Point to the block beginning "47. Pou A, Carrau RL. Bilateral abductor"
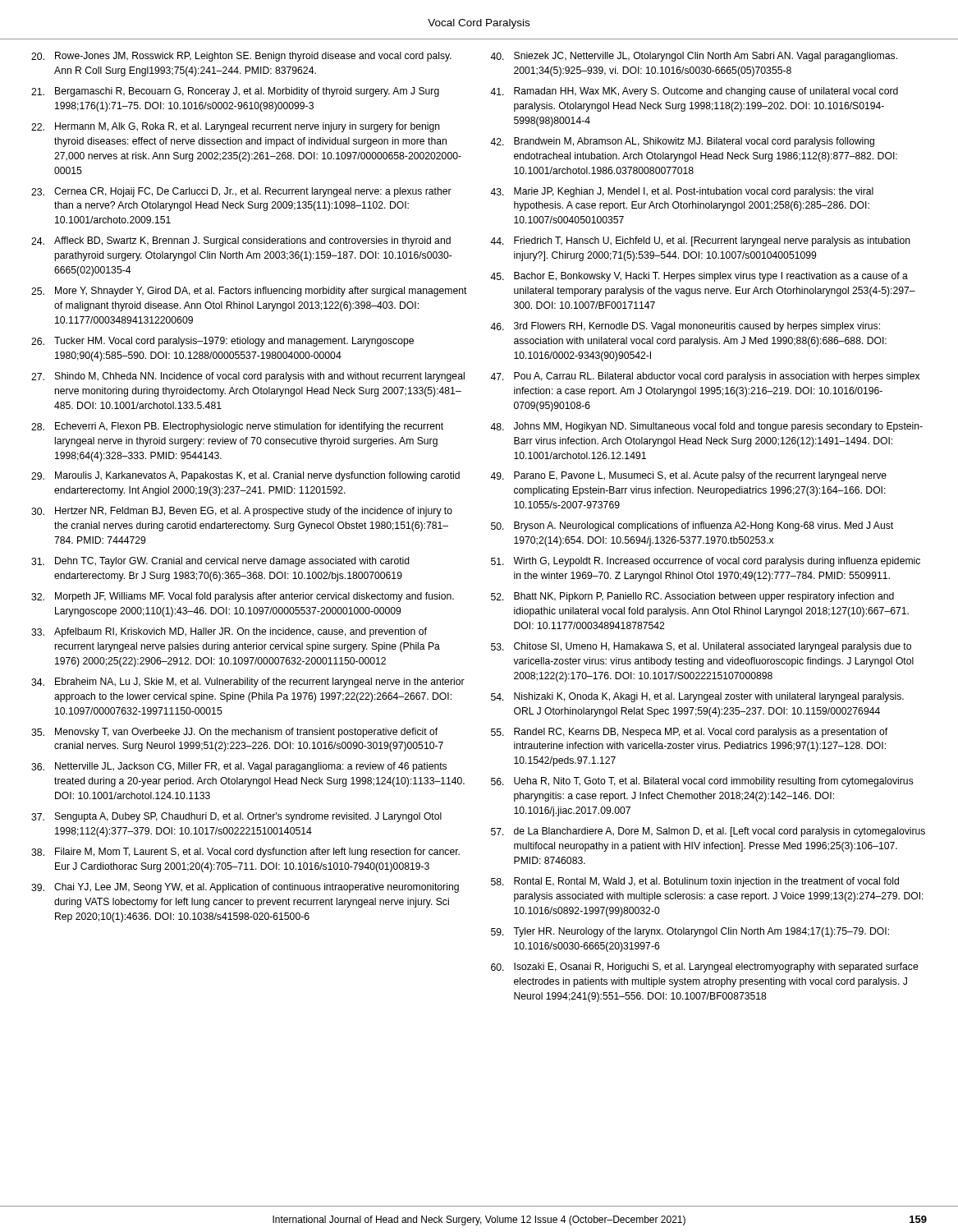Image resolution: width=958 pixels, height=1232 pixels. point(709,392)
